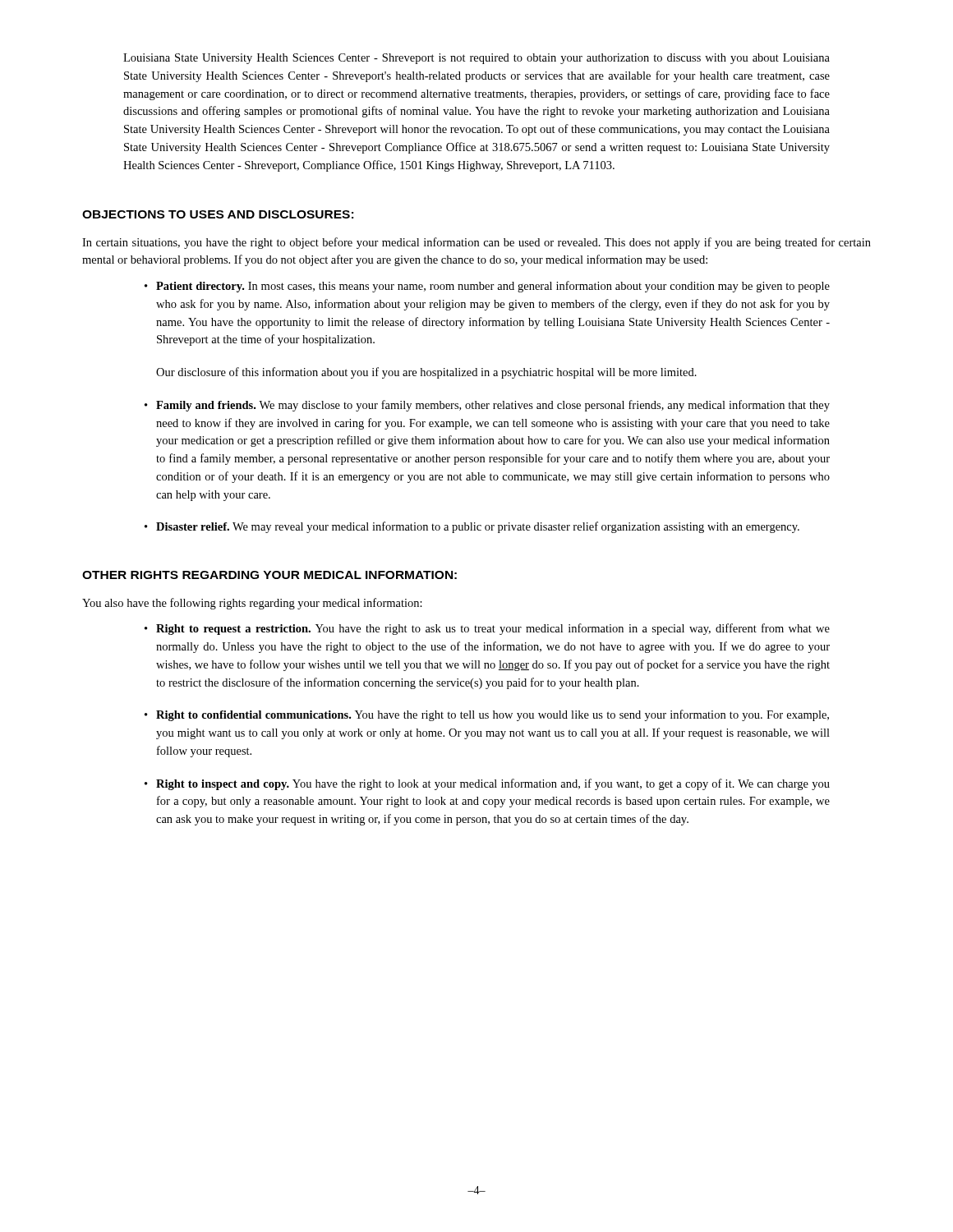Locate the region starting "Louisiana State University Health Sciences Center"
The width and height of the screenshot is (953, 1232).
pyautogui.click(x=476, y=111)
